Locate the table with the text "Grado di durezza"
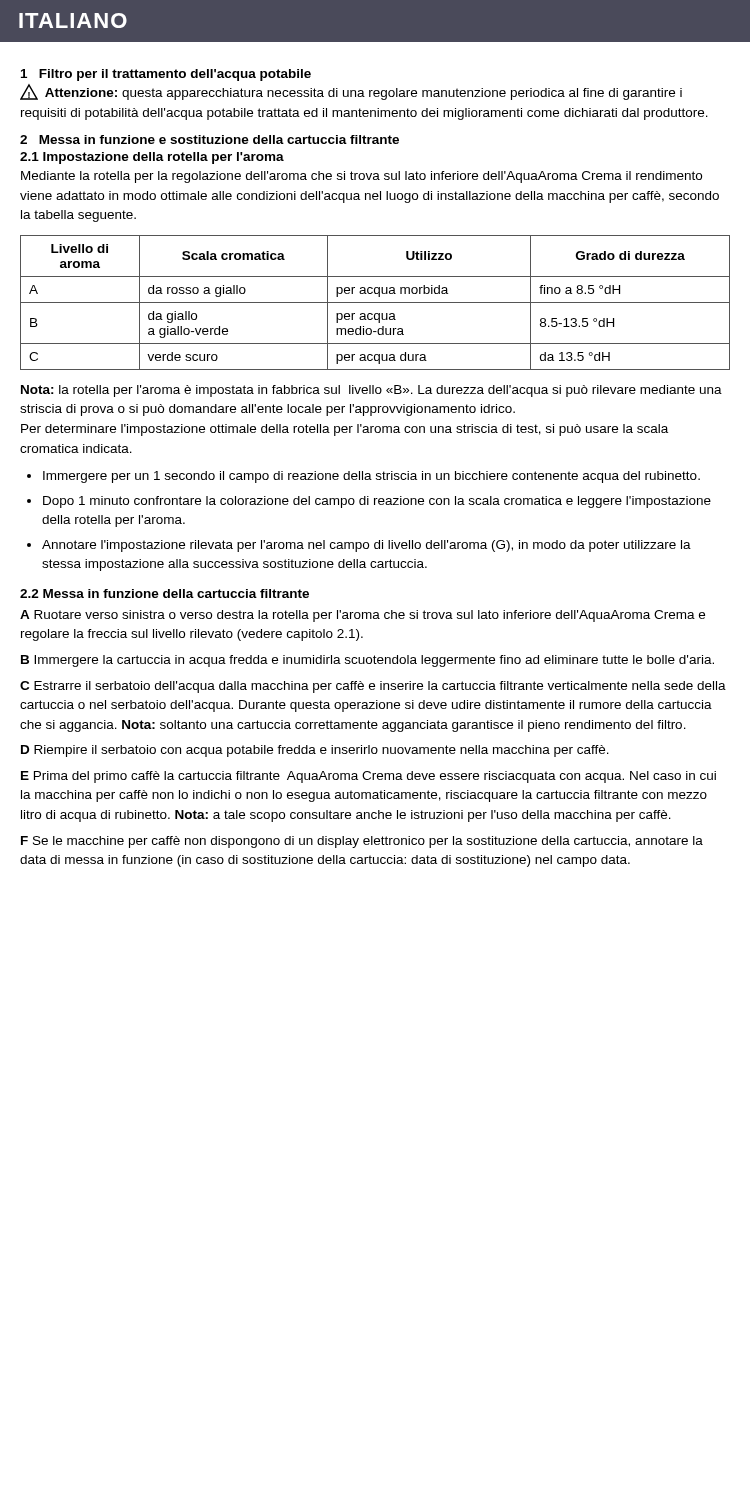The width and height of the screenshot is (750, 1500). click(x=375, y=302)
